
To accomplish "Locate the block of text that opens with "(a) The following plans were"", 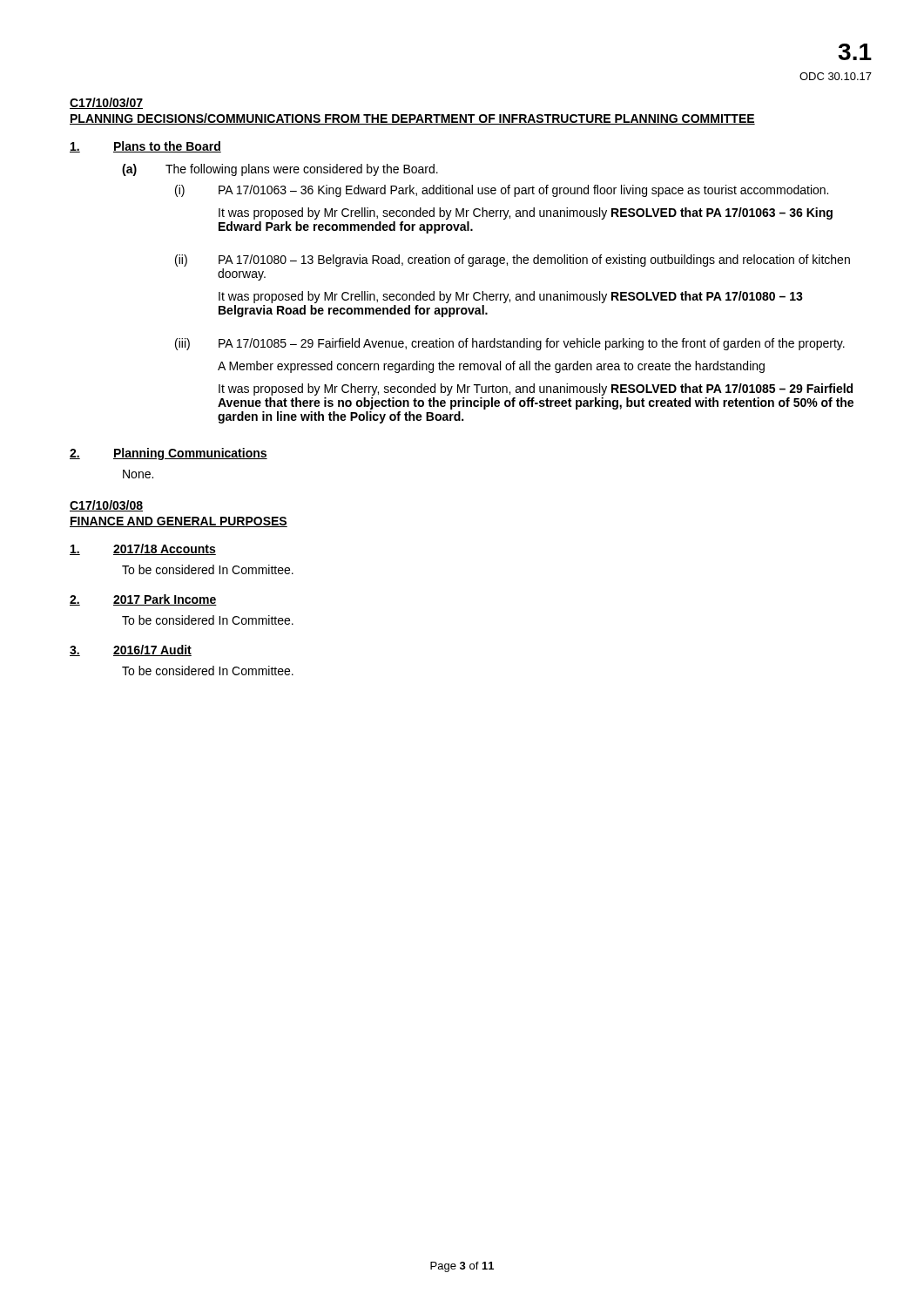I will point(280,170).
